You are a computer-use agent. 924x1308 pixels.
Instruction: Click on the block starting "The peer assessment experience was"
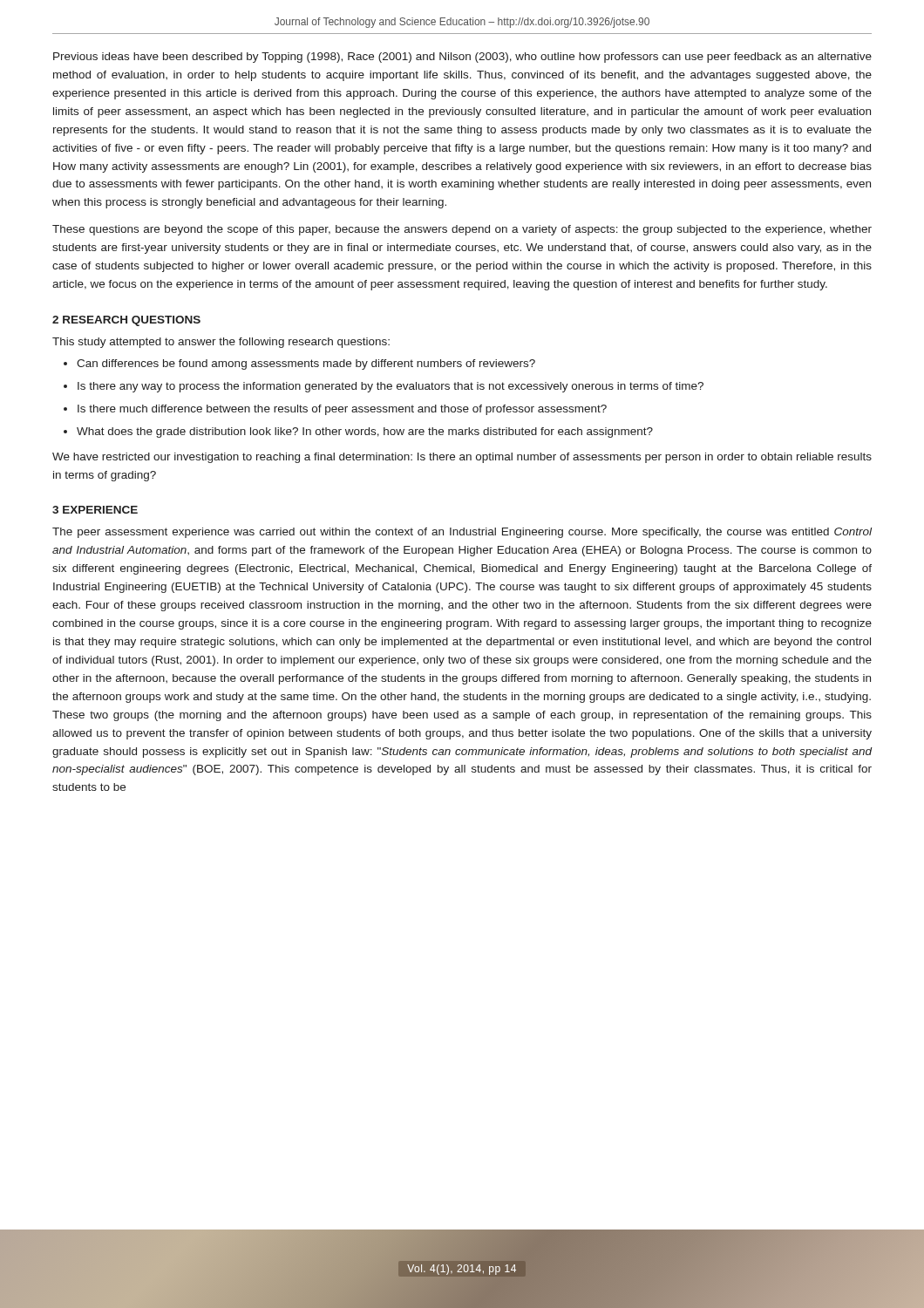pos(462,660)
